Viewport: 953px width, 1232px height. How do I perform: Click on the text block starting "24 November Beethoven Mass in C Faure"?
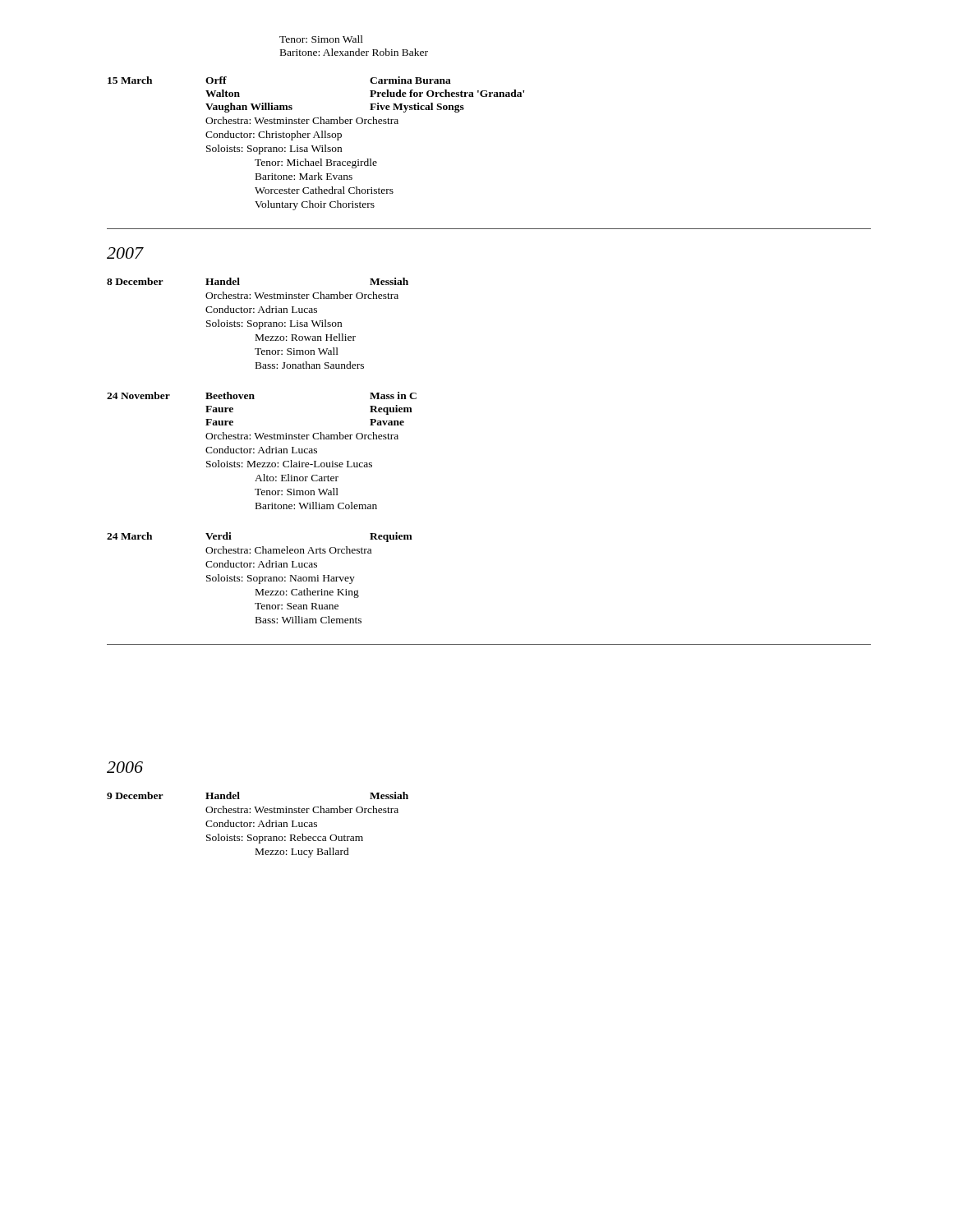click(x=262, y=451)
